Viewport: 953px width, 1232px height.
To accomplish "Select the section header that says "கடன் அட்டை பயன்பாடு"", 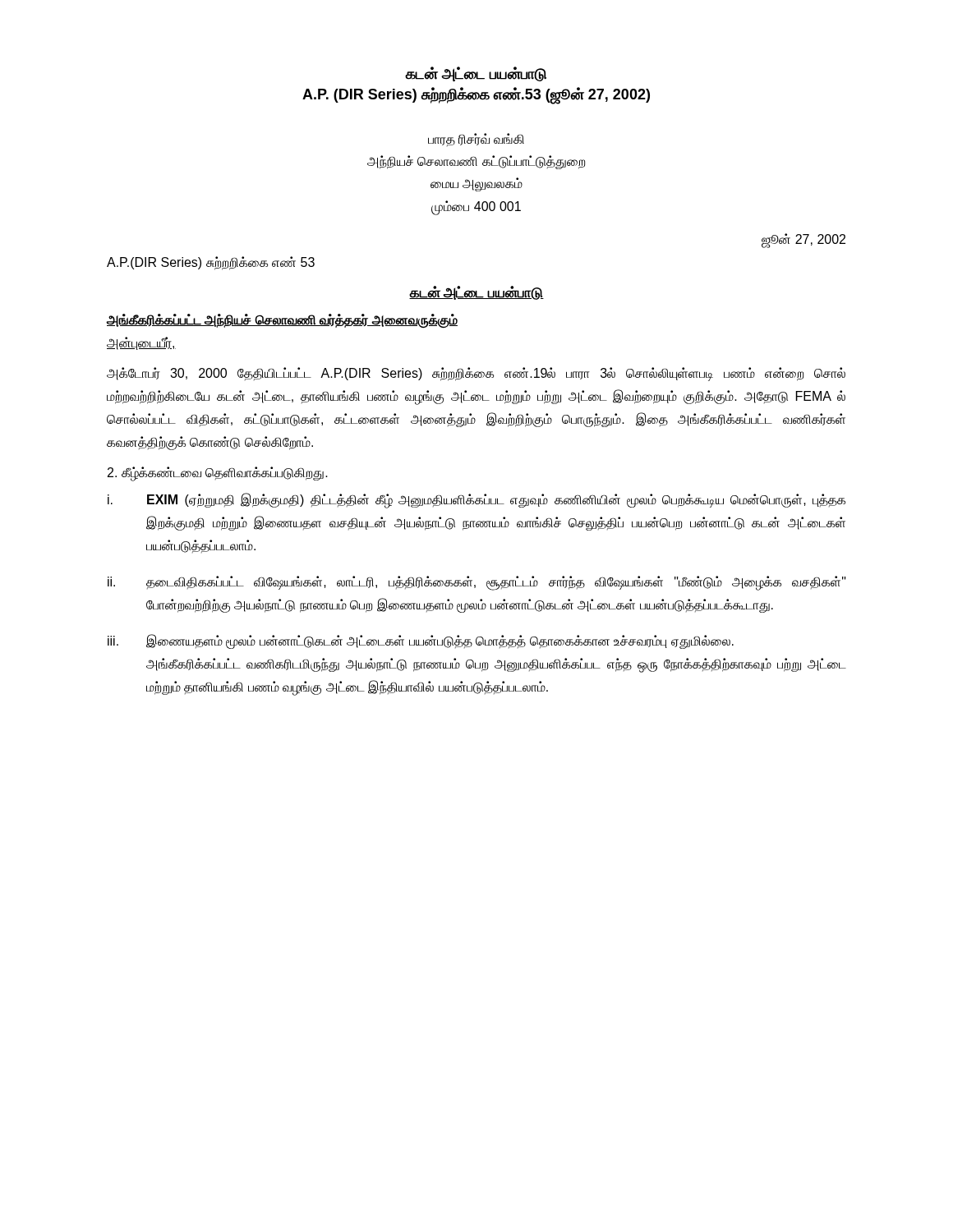I will (476, 293).
